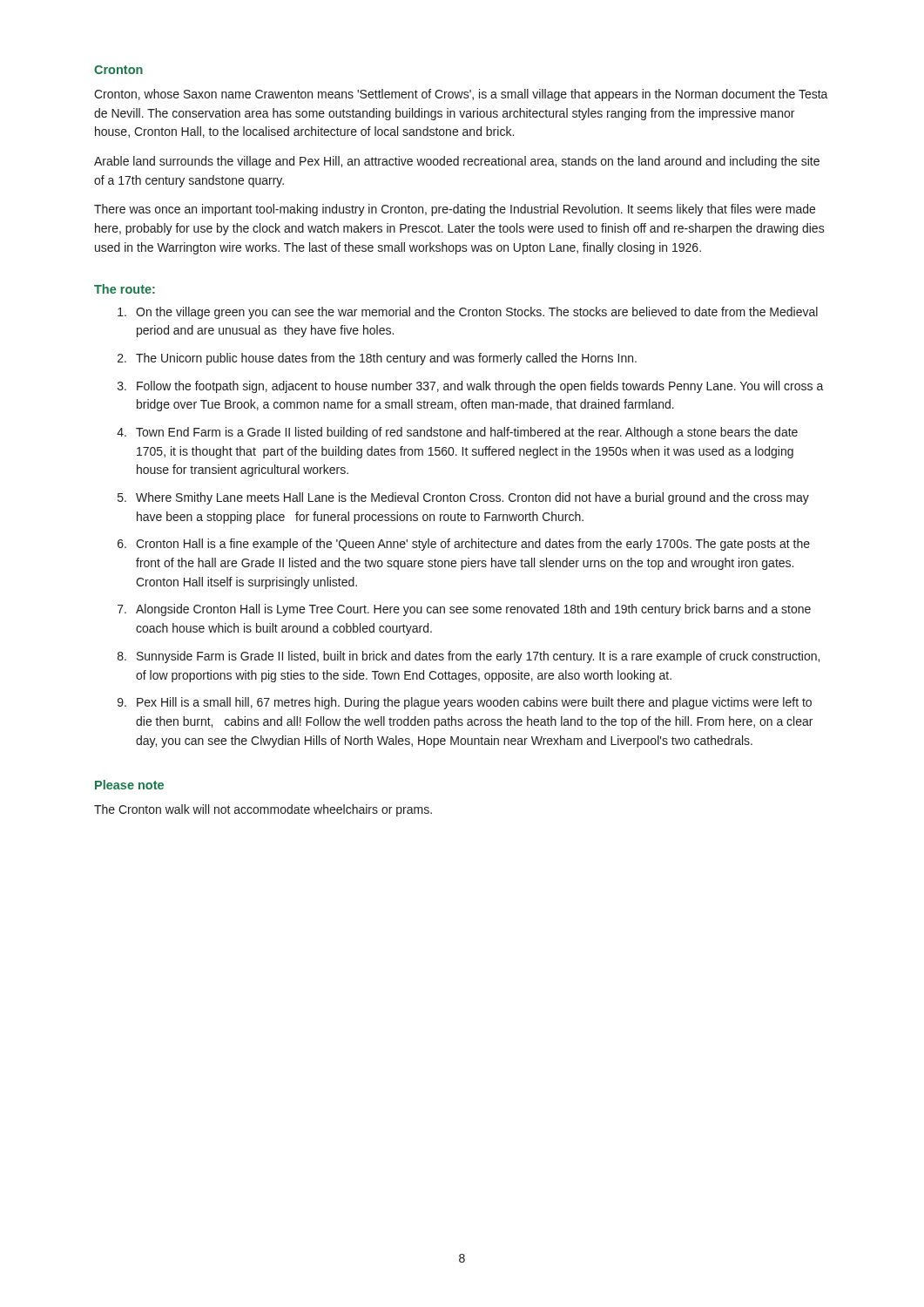Point to "The route:"
Screen dimensions: 1307x924
tap(125, 289)
